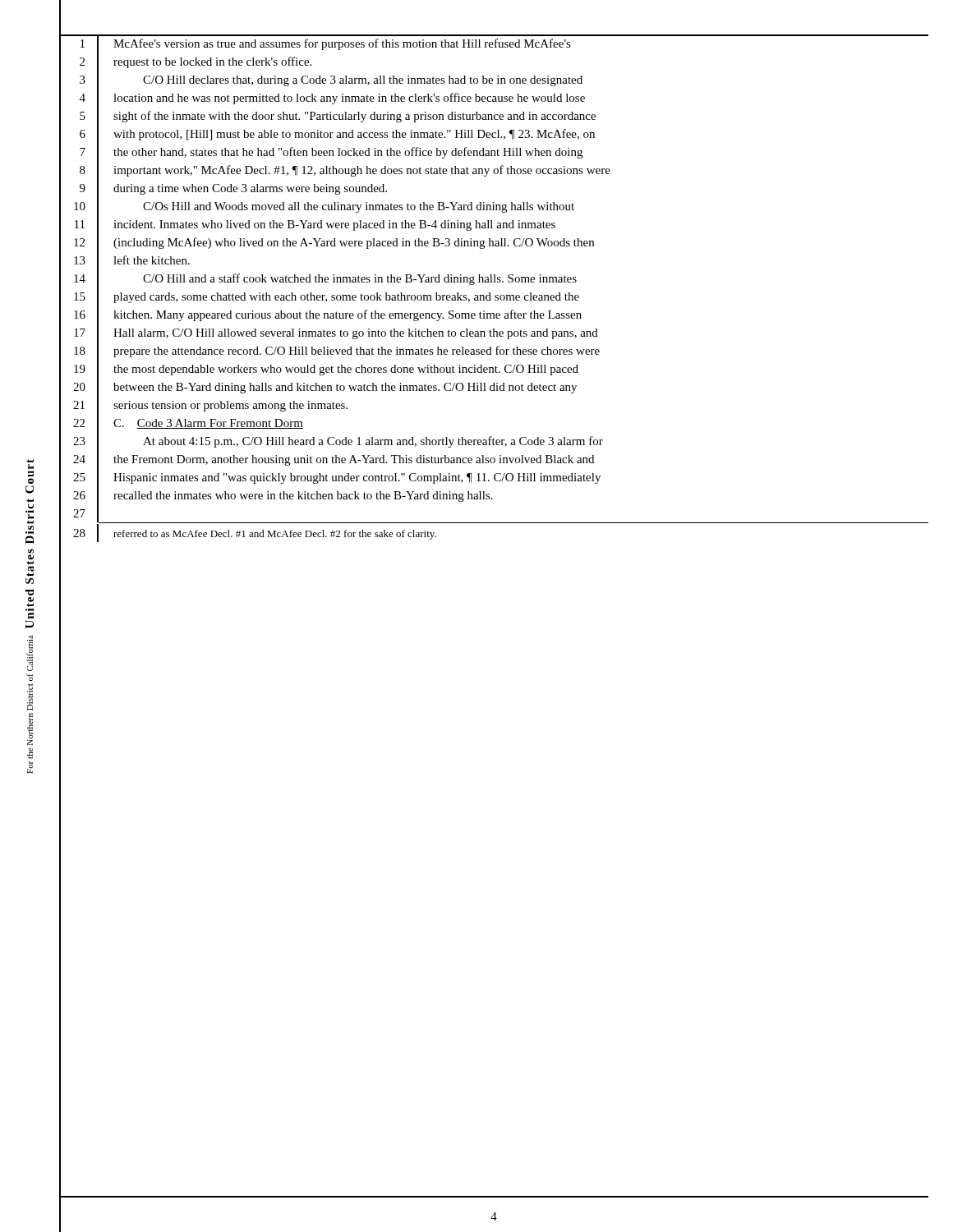The width and height of the screenshot is (953, 1232).
Task: Click the passage that begins "18 prepare the attendance record. C/O"
Action: pos(494,351)
